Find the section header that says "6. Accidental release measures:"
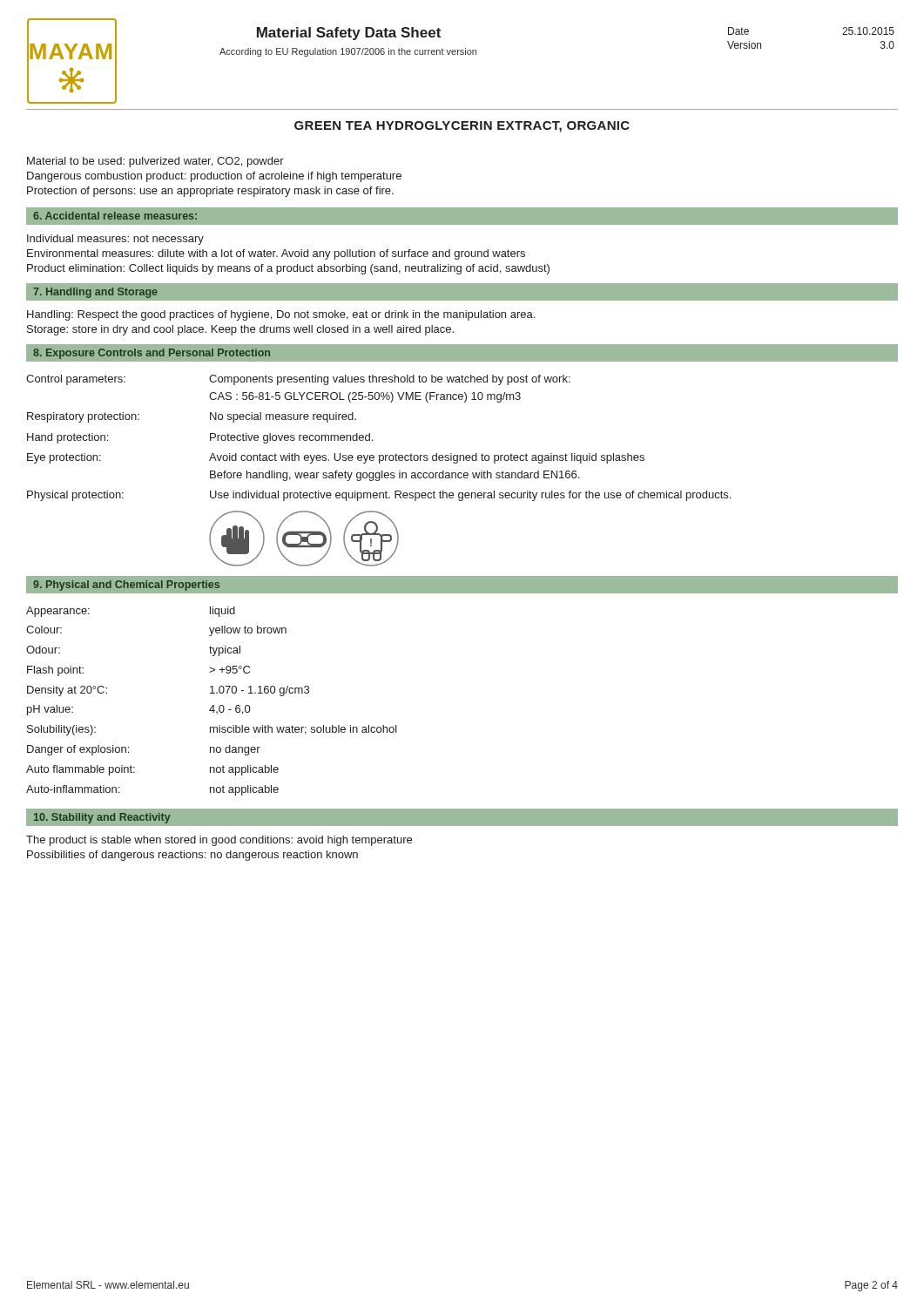The image size is (924, 1307). (x=116, y=216)
